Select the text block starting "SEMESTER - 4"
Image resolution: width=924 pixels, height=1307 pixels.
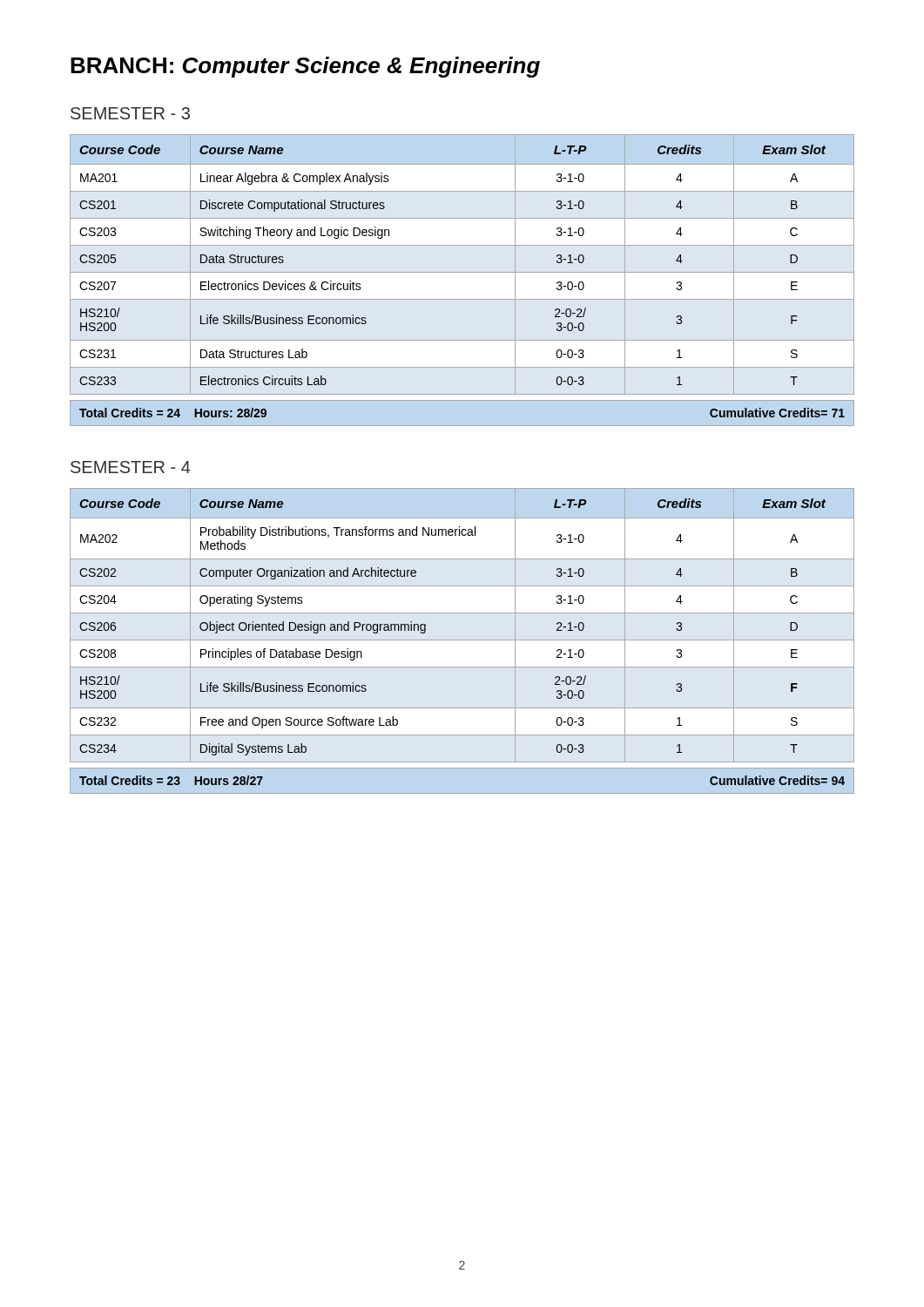pyautogui.click(x=130, y=467)
